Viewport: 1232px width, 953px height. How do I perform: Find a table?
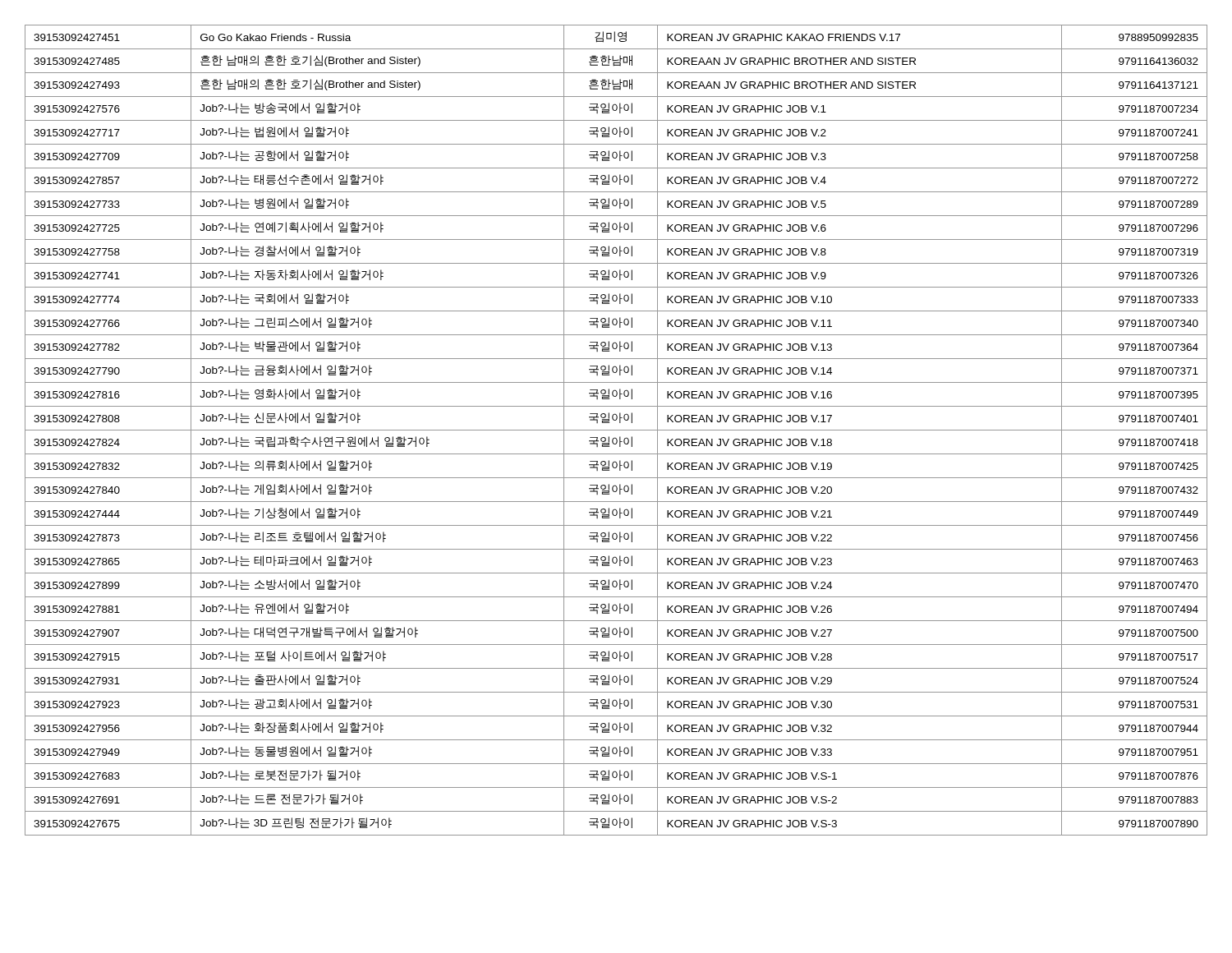click(x=616, y=430)
